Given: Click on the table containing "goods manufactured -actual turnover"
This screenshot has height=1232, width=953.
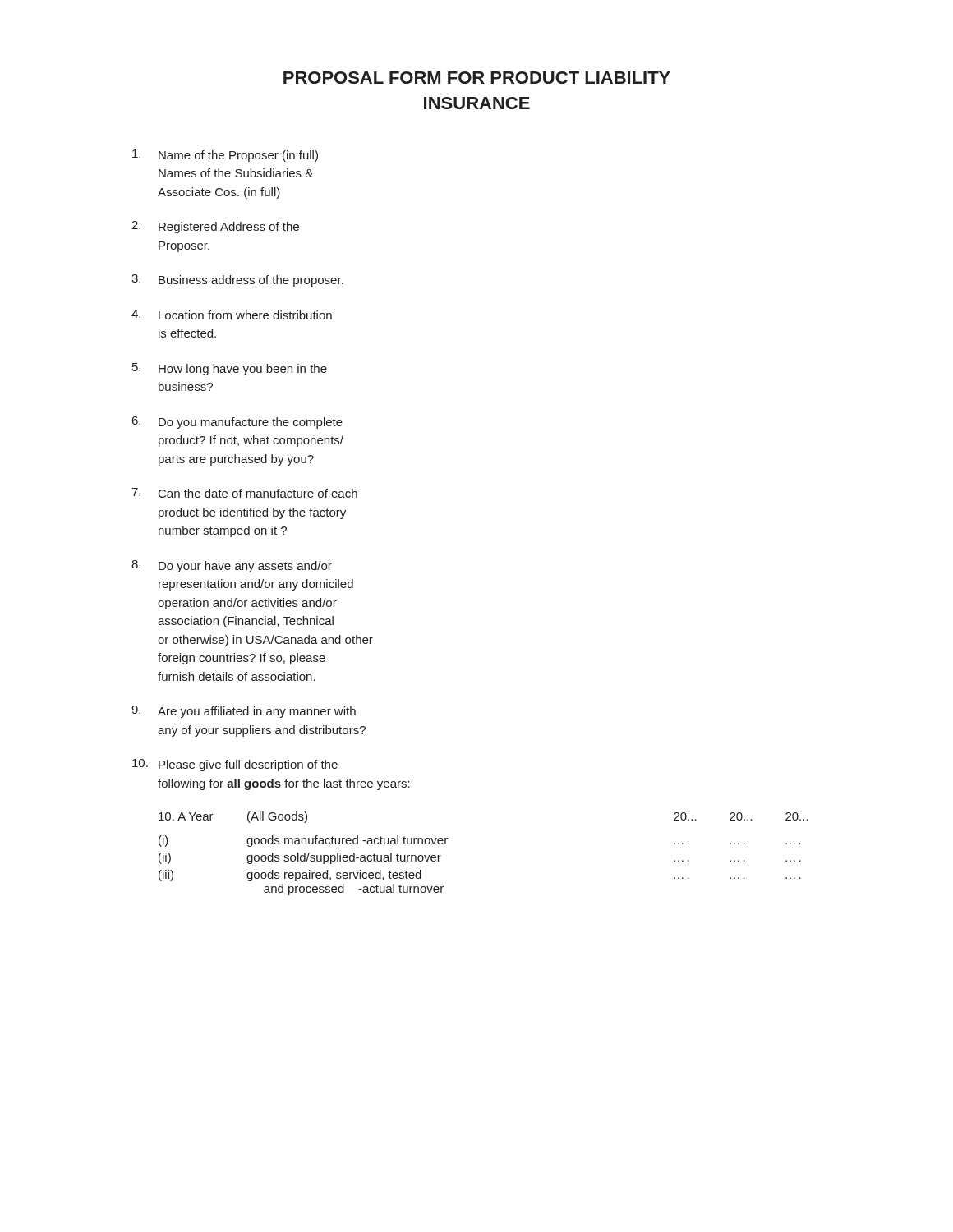Looking at the screenshot, I should (490, 853).
